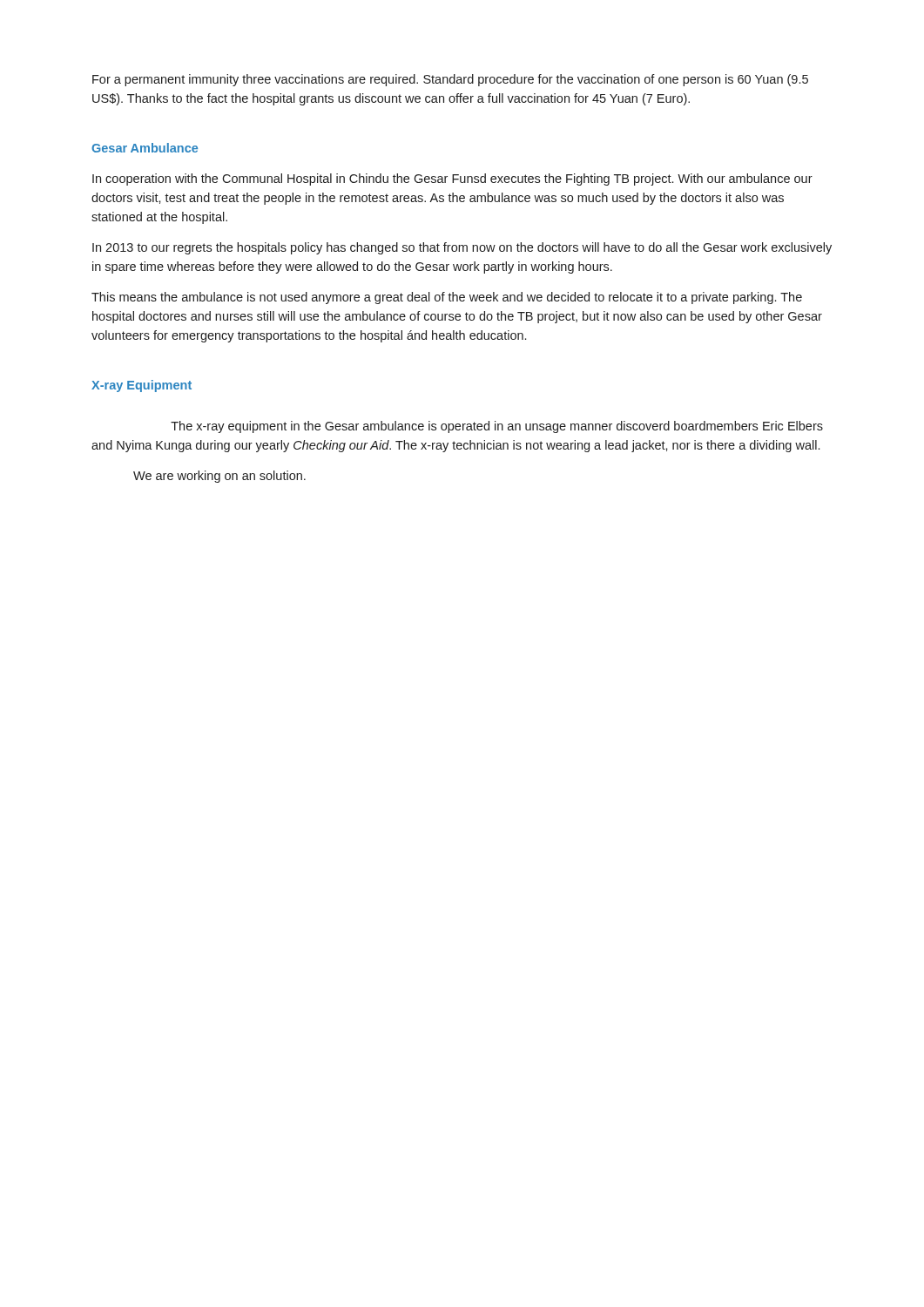Click on the region starting "This means the ambulance is not used anymore"
Viewport: 924px width, 1307px height.
[457, 316]
